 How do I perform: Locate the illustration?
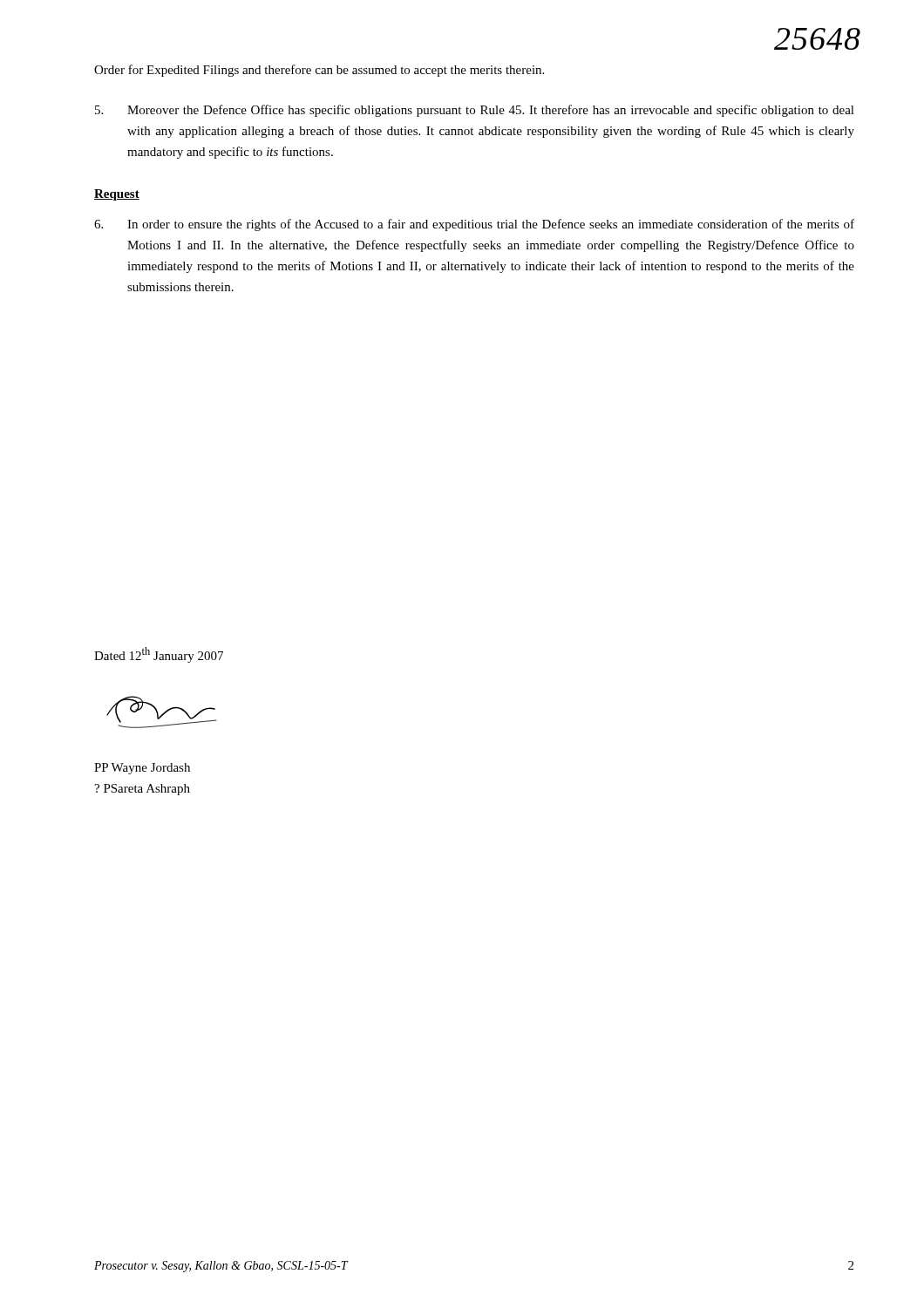164,709
